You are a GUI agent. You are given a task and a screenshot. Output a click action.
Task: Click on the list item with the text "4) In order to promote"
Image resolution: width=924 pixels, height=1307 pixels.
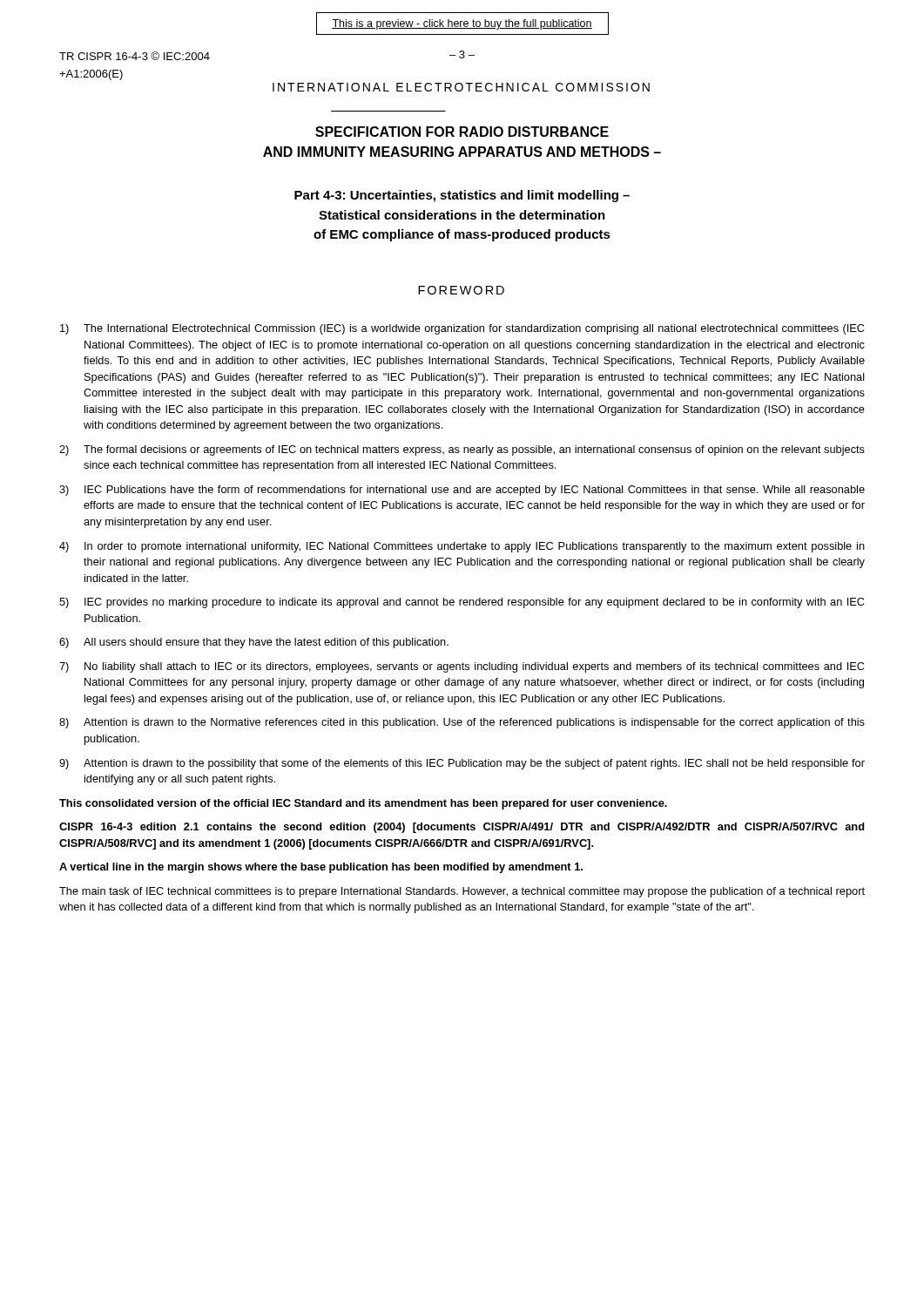tap(462, 562)
